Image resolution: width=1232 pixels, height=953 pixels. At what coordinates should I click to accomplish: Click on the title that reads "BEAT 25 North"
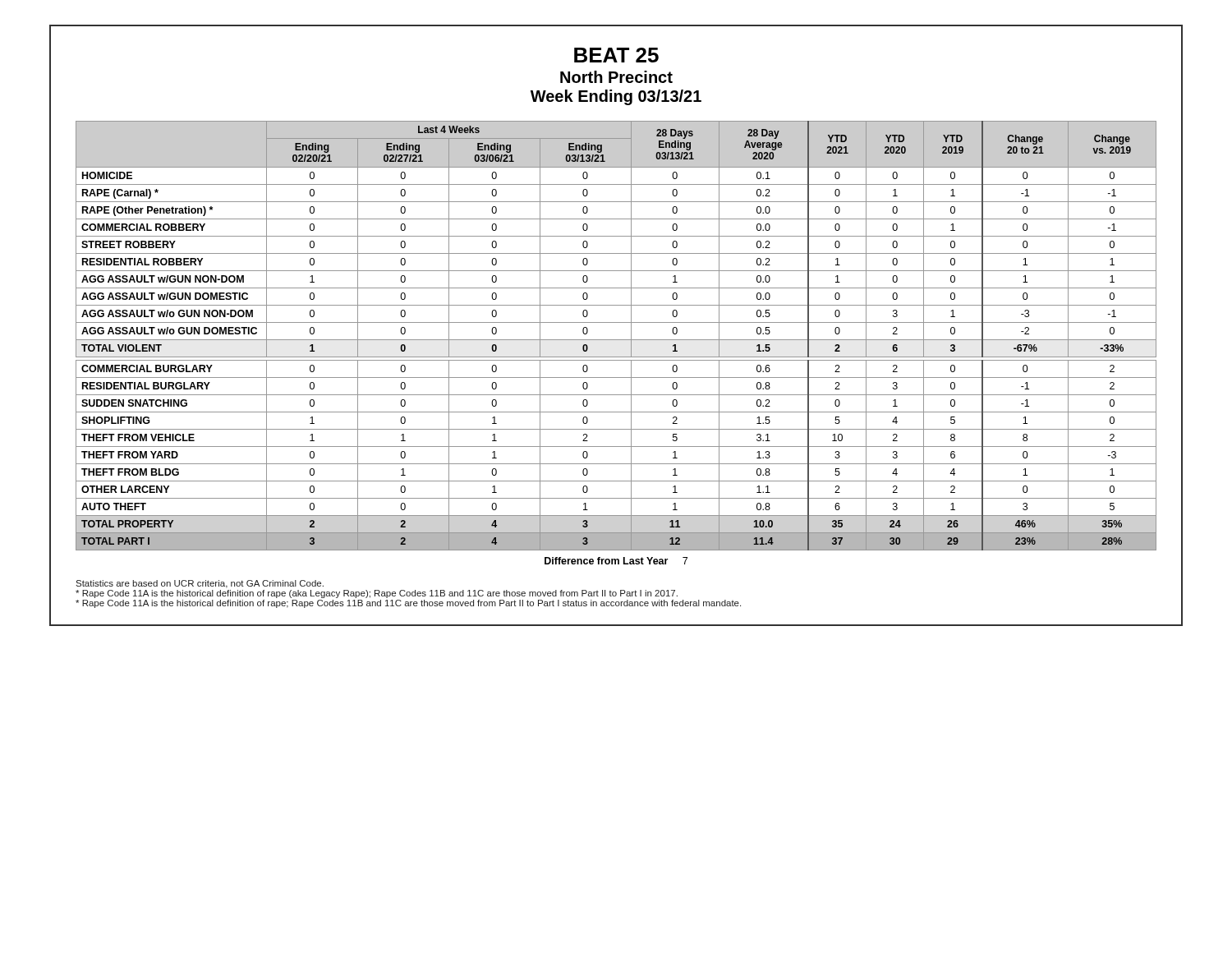point(616,74)
